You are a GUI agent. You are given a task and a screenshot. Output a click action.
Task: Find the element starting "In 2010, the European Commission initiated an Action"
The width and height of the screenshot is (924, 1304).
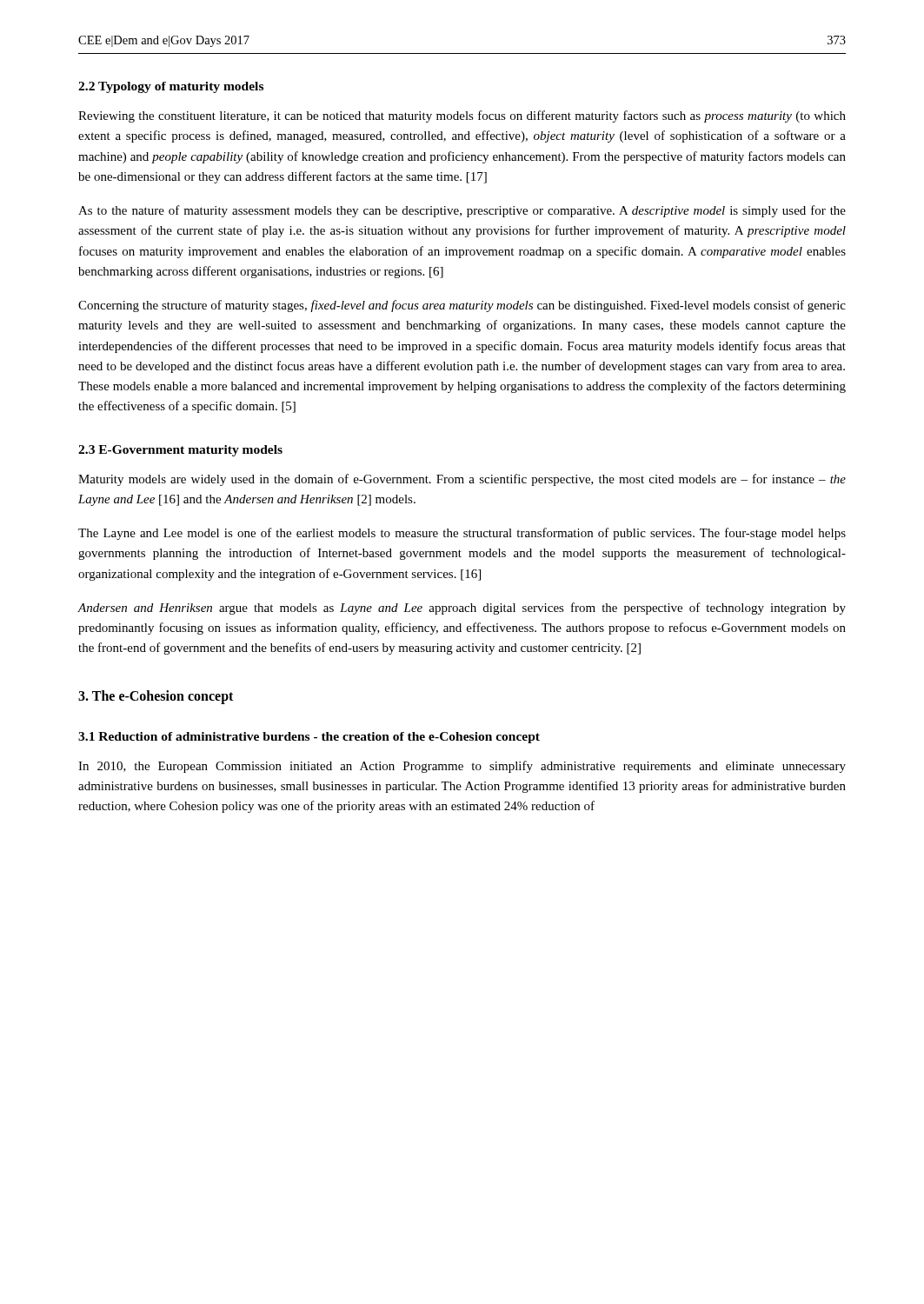point(462,786)
